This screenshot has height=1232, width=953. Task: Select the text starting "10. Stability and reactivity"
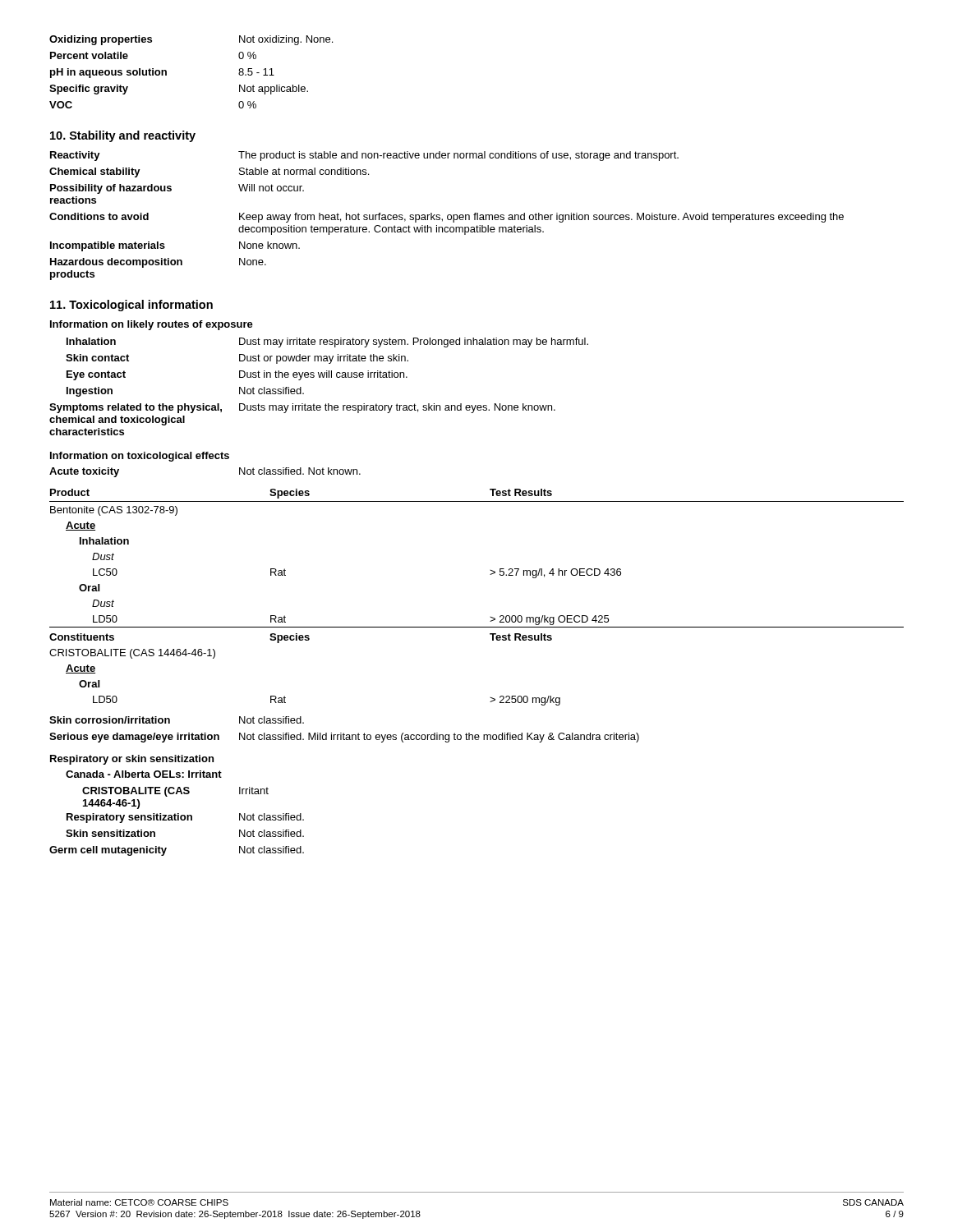point(122,136)
